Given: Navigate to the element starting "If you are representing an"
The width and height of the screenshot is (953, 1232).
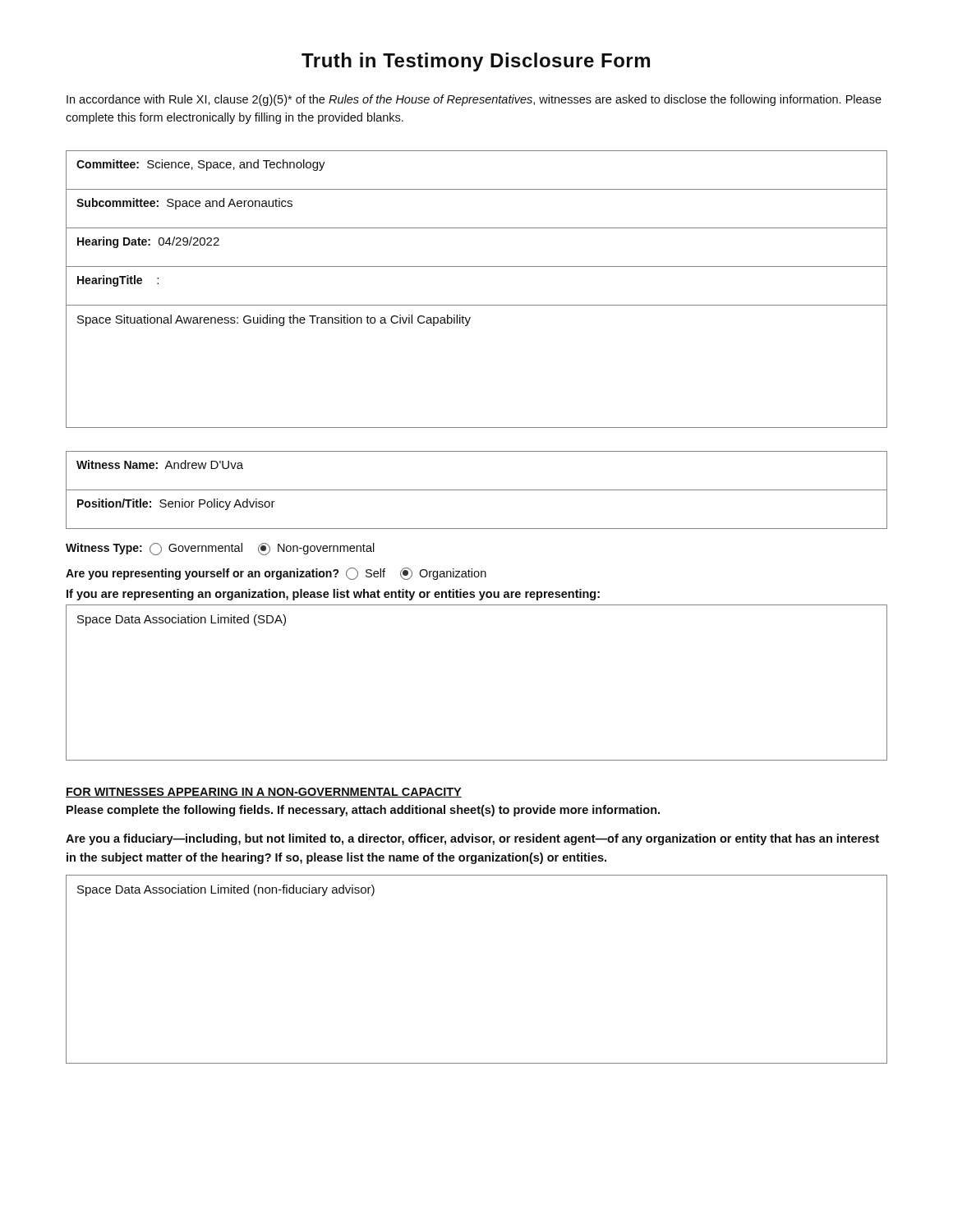Looking at the screenshot, I should (333, 594).
